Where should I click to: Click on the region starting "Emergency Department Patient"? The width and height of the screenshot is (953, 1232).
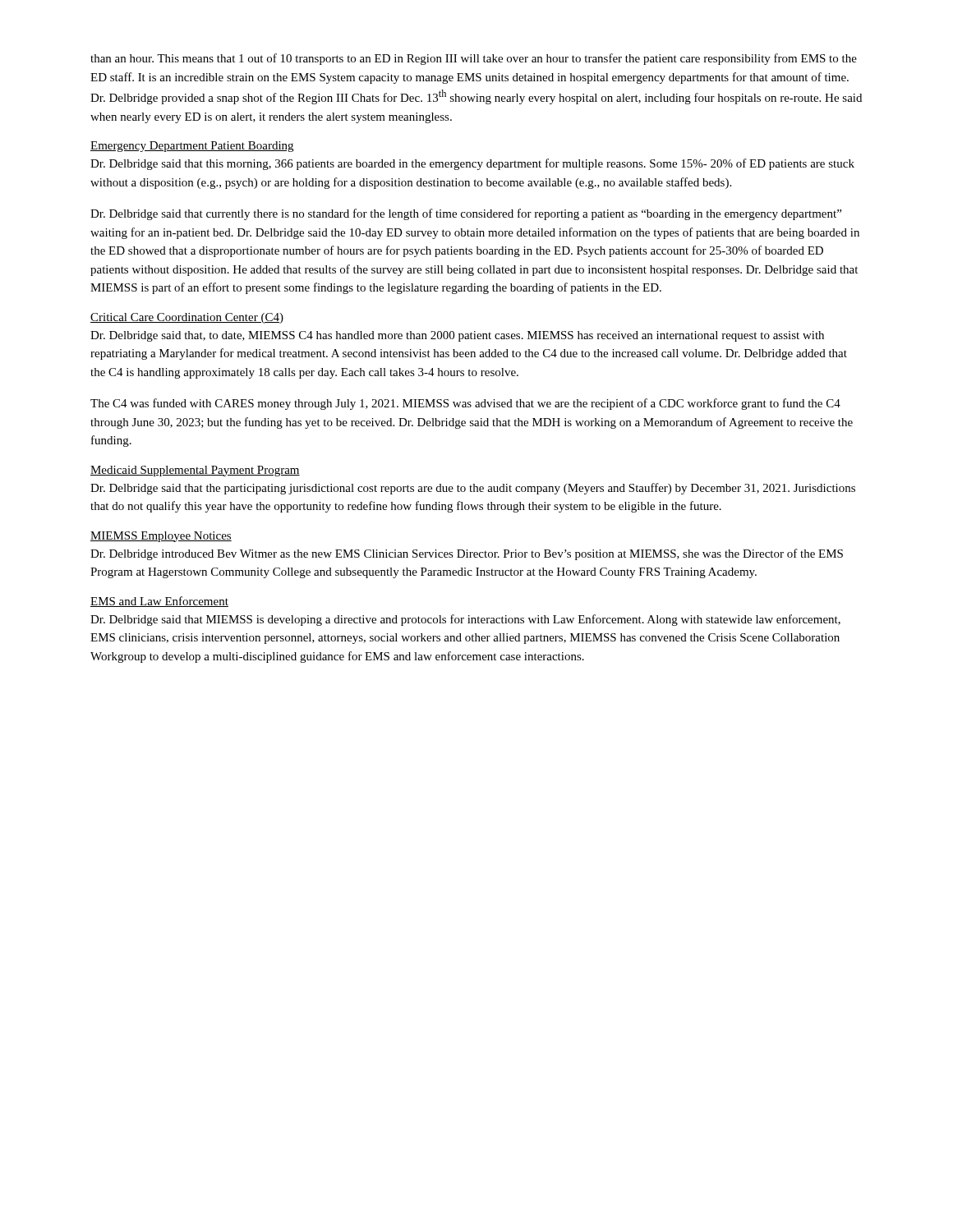point(192,145)
